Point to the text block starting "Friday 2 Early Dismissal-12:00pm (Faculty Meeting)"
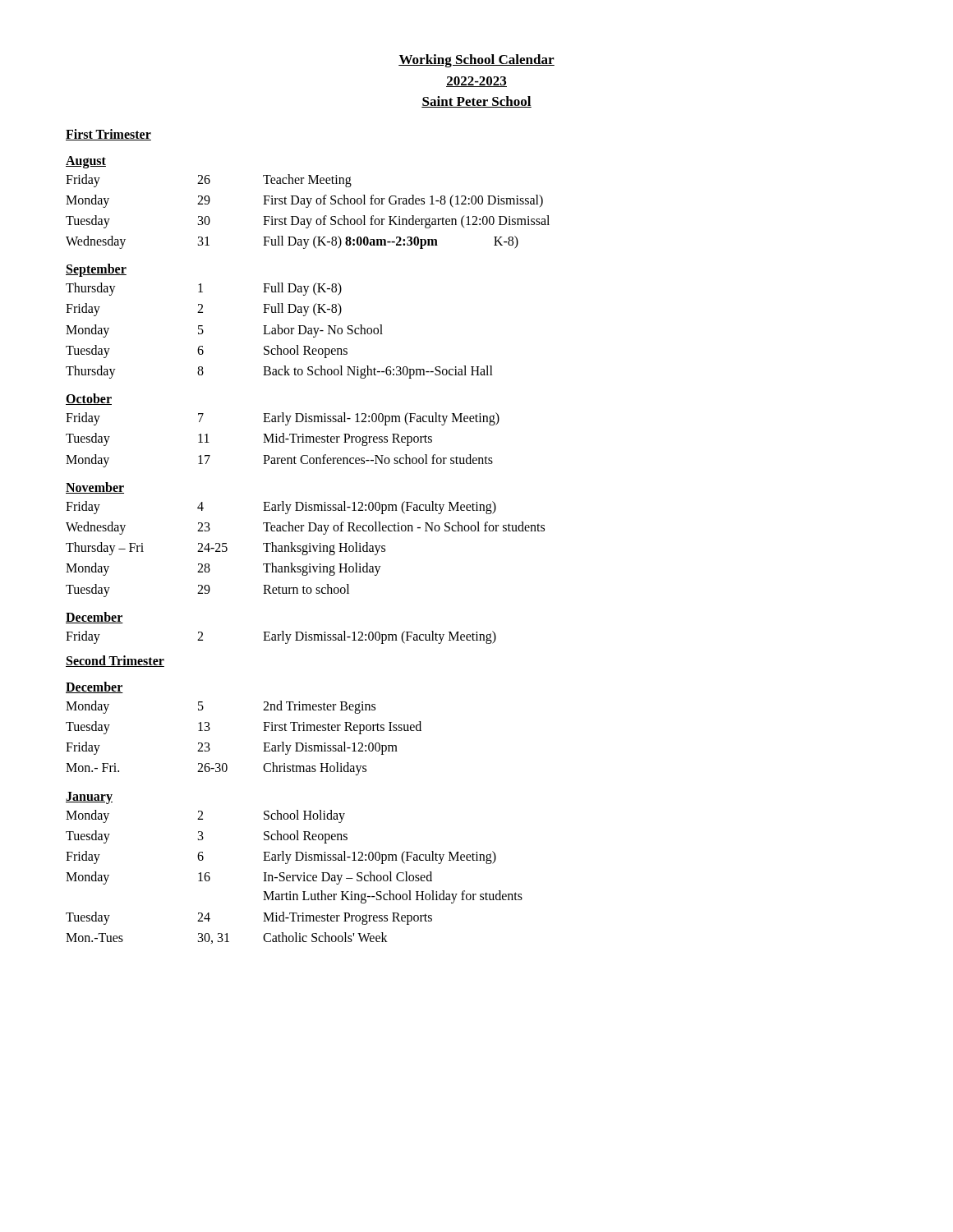Image resolution: width=953 pixels, height=1232 pixels. (x=476, y=636)
